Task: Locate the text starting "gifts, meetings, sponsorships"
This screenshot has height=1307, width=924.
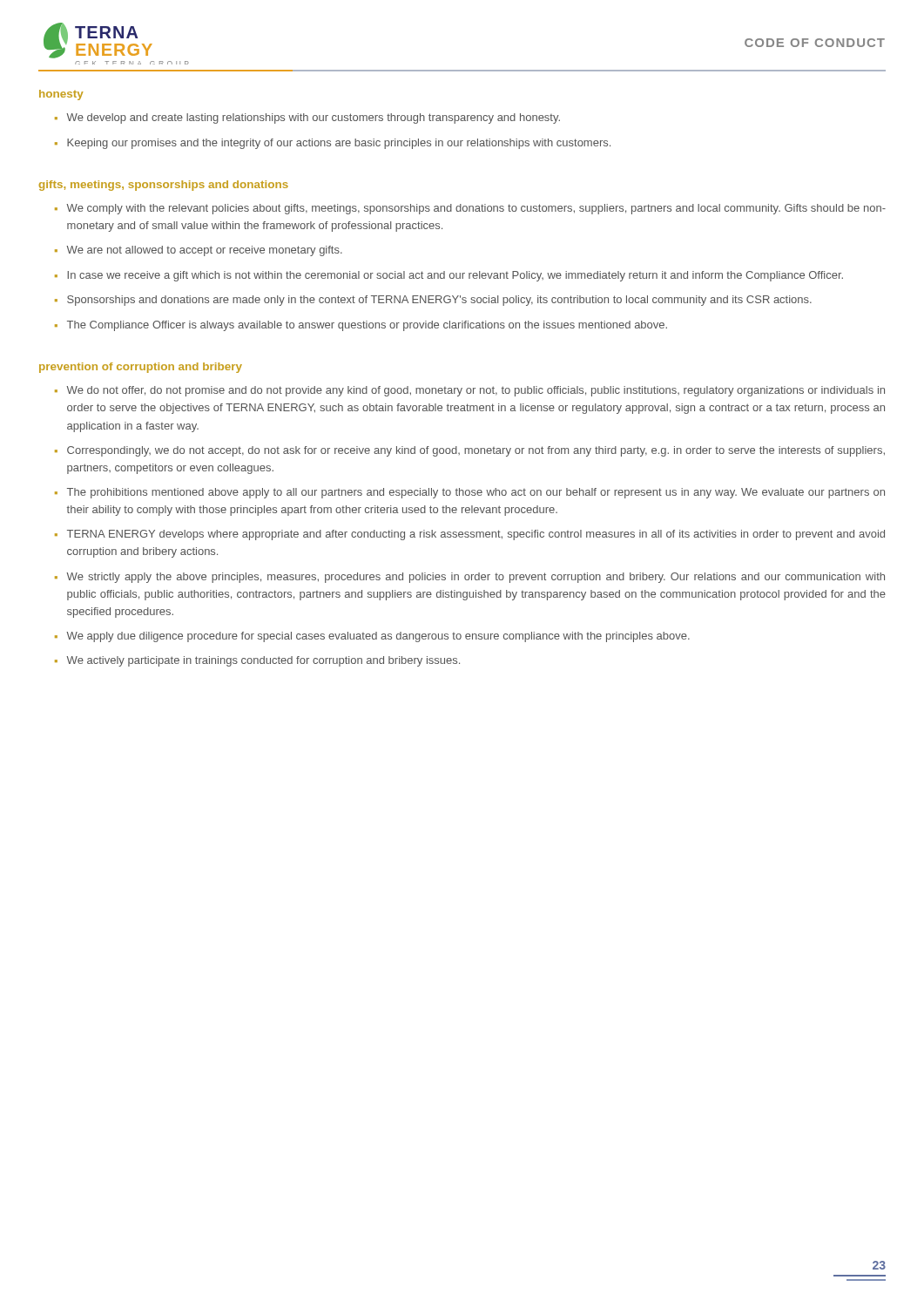Action: coord(163,184)
